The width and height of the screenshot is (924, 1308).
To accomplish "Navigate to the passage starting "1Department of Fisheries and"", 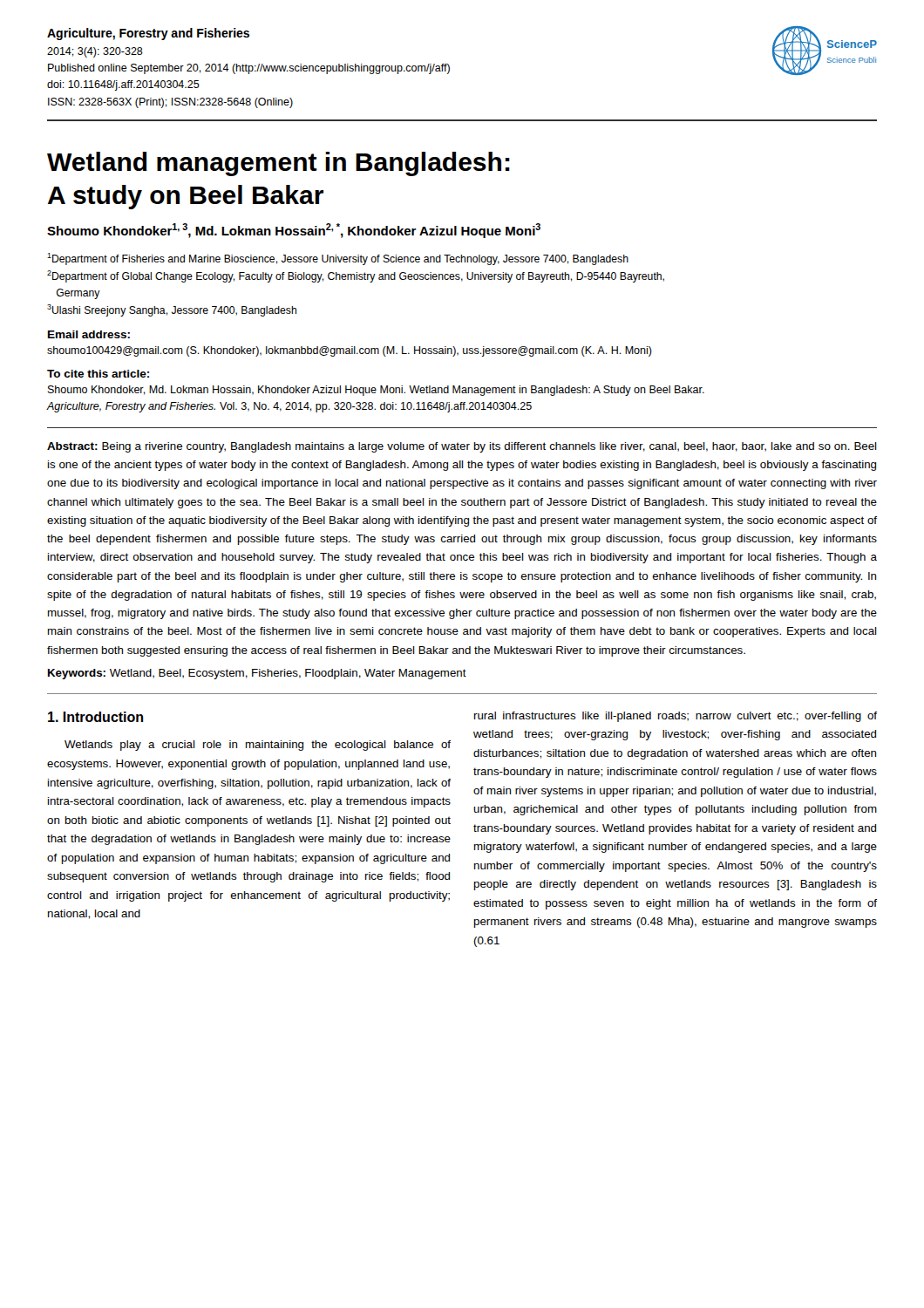I will pos(462,284).
